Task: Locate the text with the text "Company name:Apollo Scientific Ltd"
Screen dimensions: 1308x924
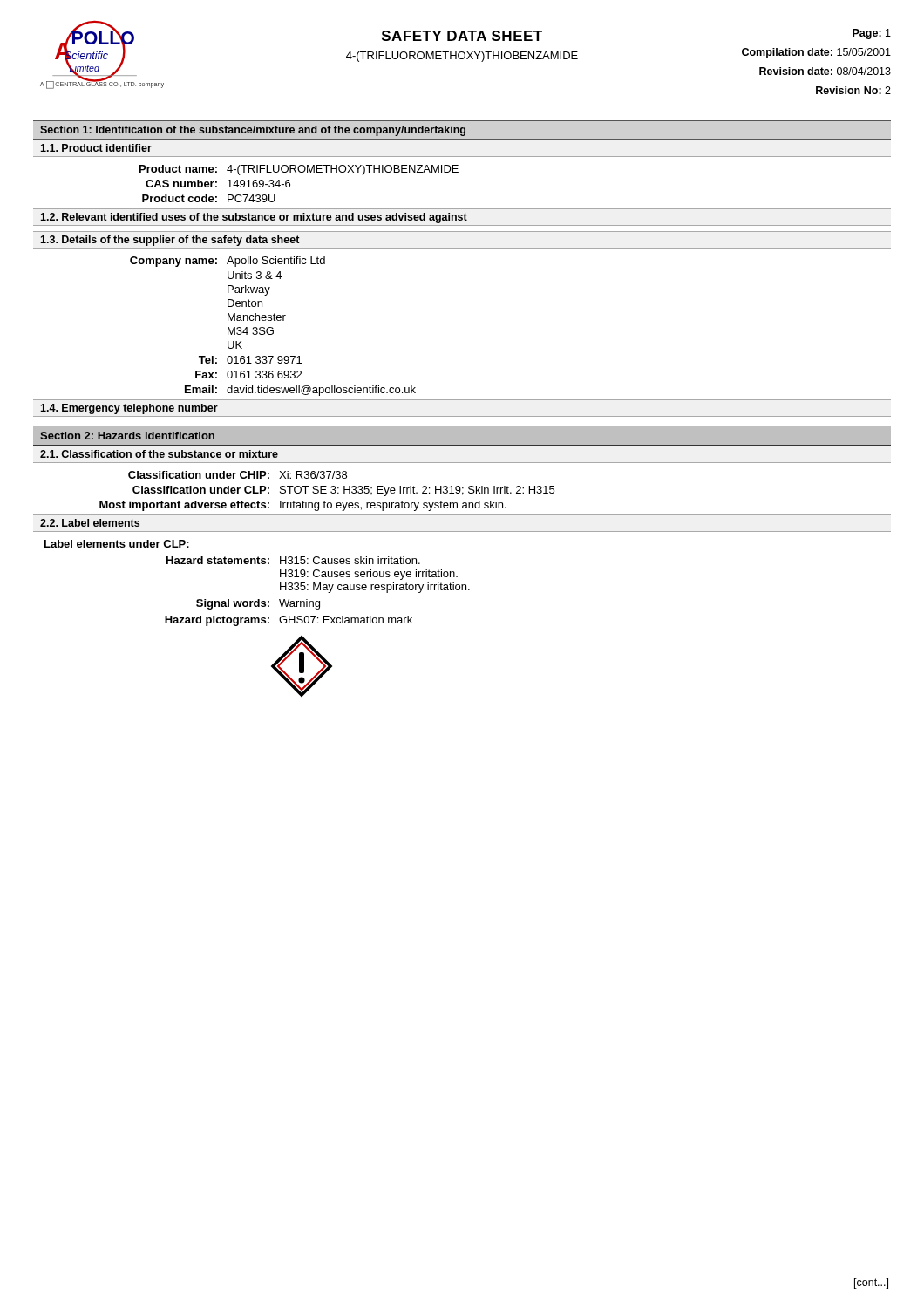Action: coord(185,260)
